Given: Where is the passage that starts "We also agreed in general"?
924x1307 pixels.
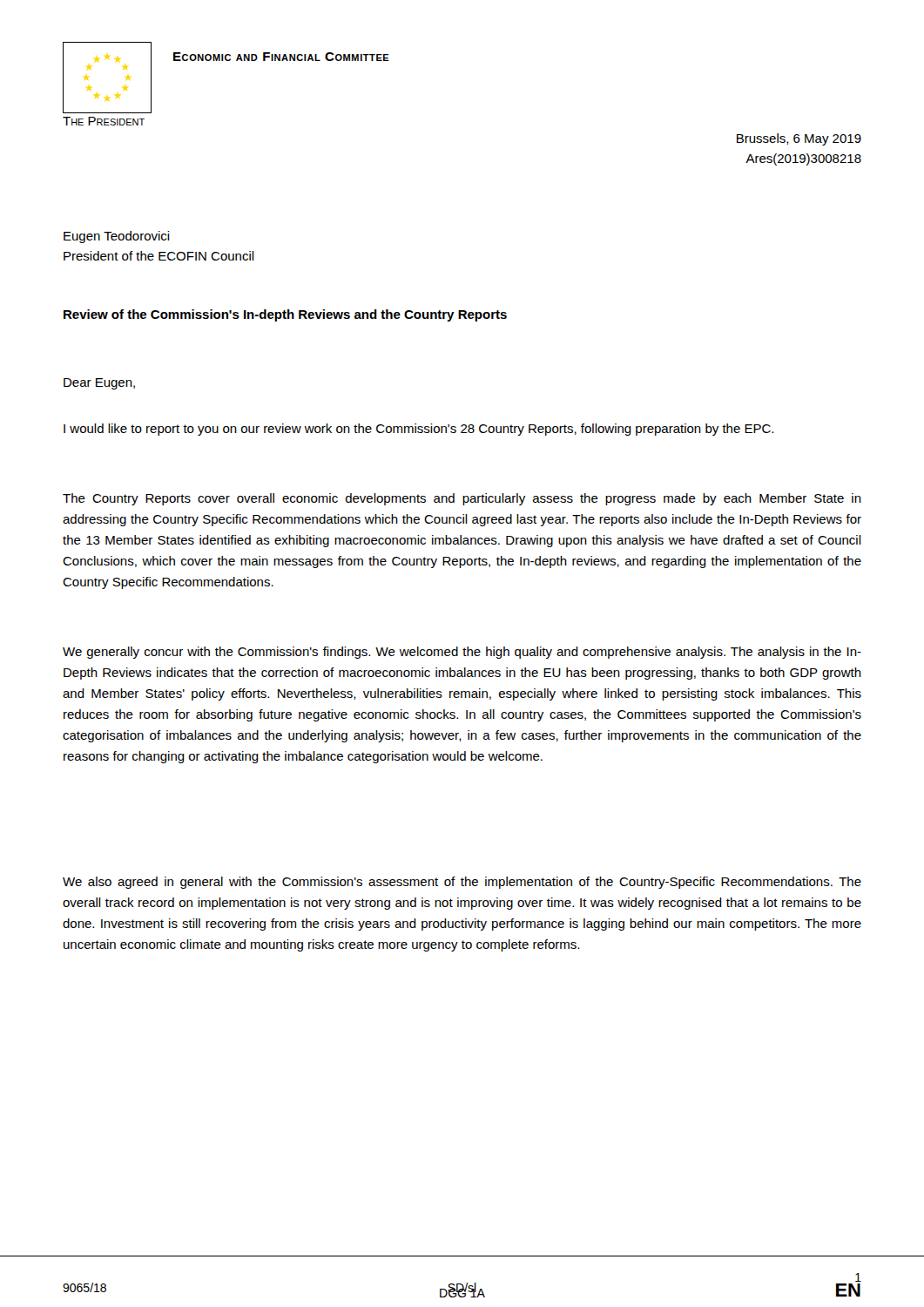Looking at the screenshot, I should coord(462,913).
